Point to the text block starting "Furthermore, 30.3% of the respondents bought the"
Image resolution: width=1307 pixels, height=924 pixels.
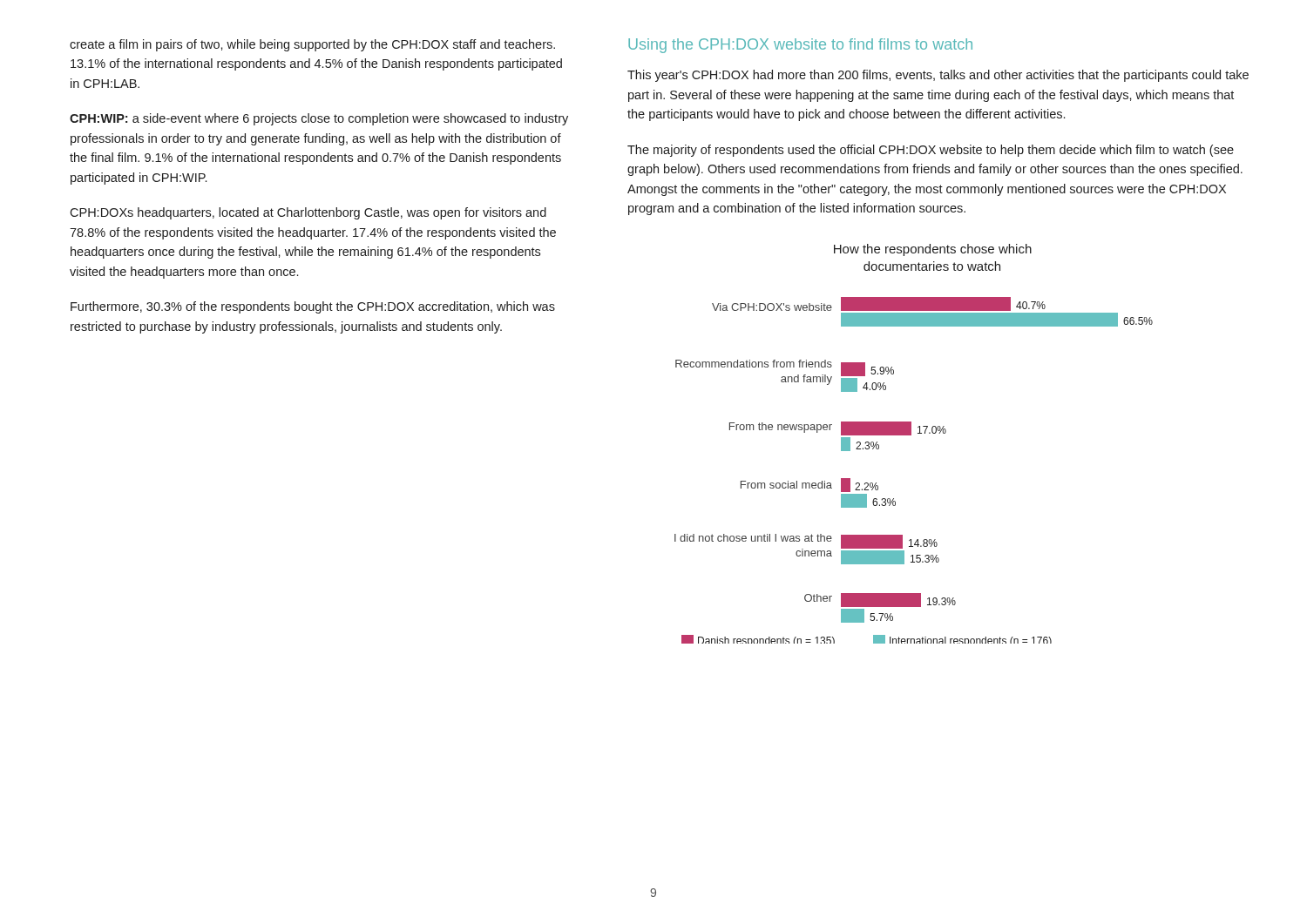[312, 316]
